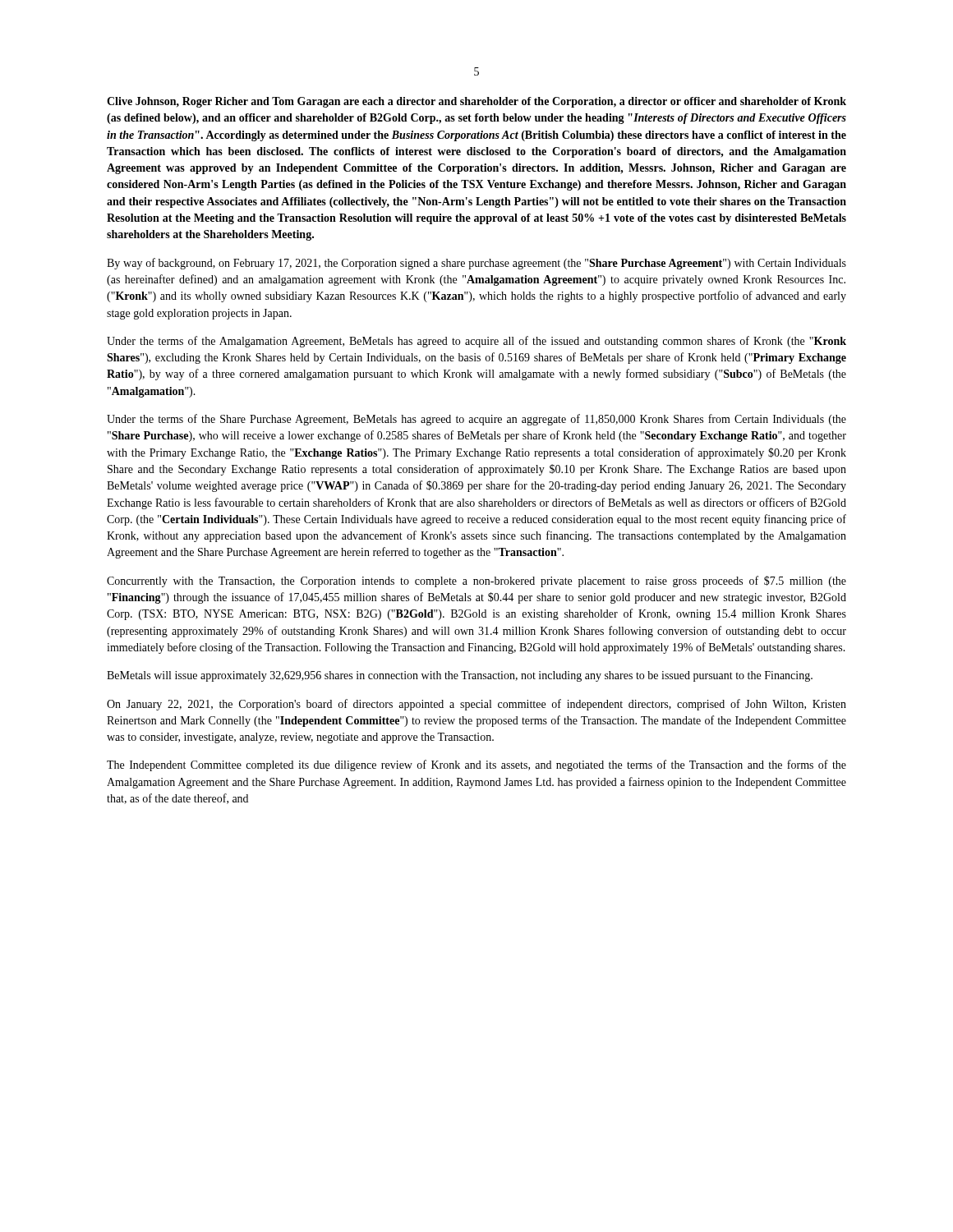Point to the block beginning "Concurrently with the Transaction, the Corporation intends"

476,614
